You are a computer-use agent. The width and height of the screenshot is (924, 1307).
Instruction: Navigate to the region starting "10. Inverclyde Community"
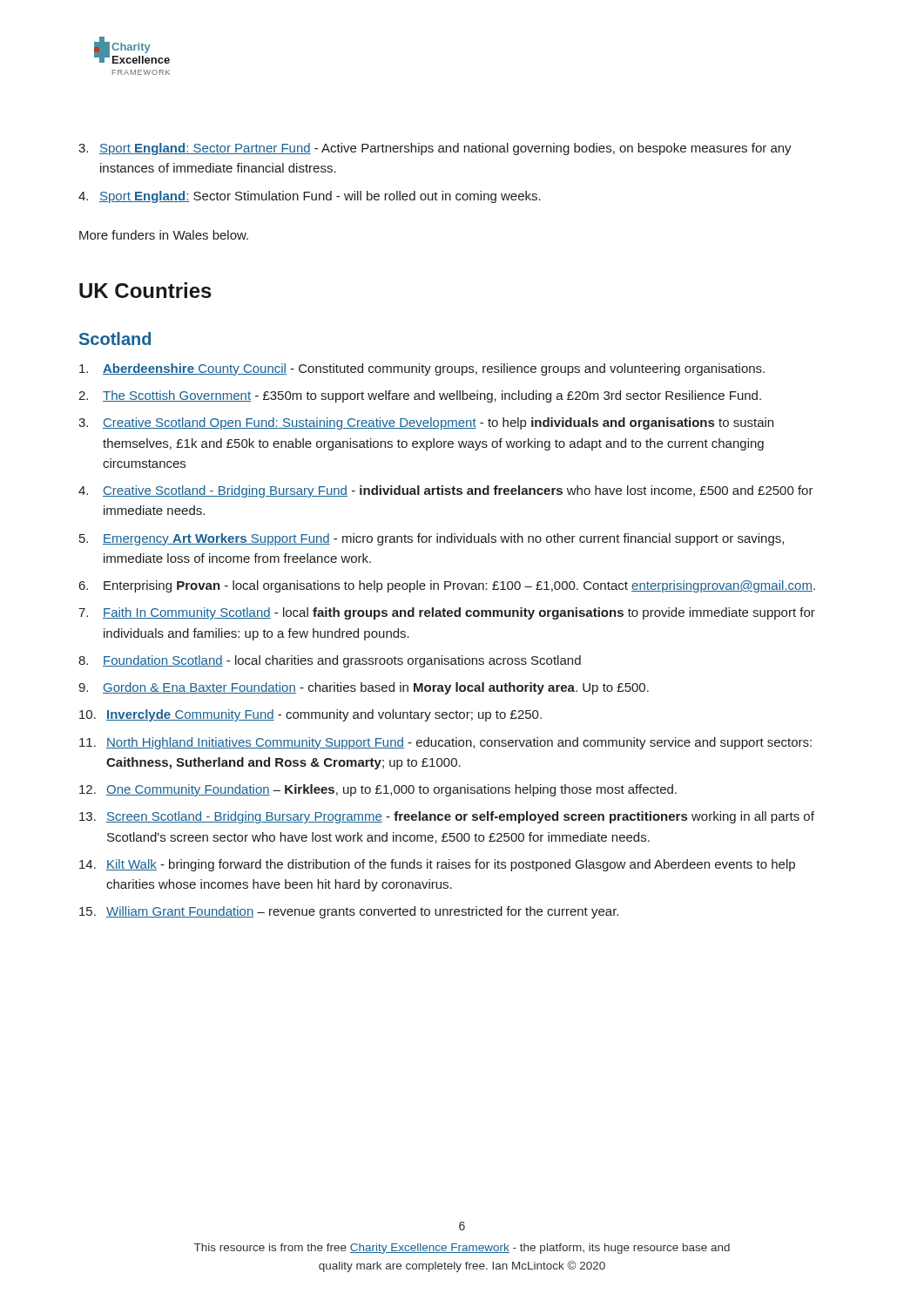coord(311,714)
